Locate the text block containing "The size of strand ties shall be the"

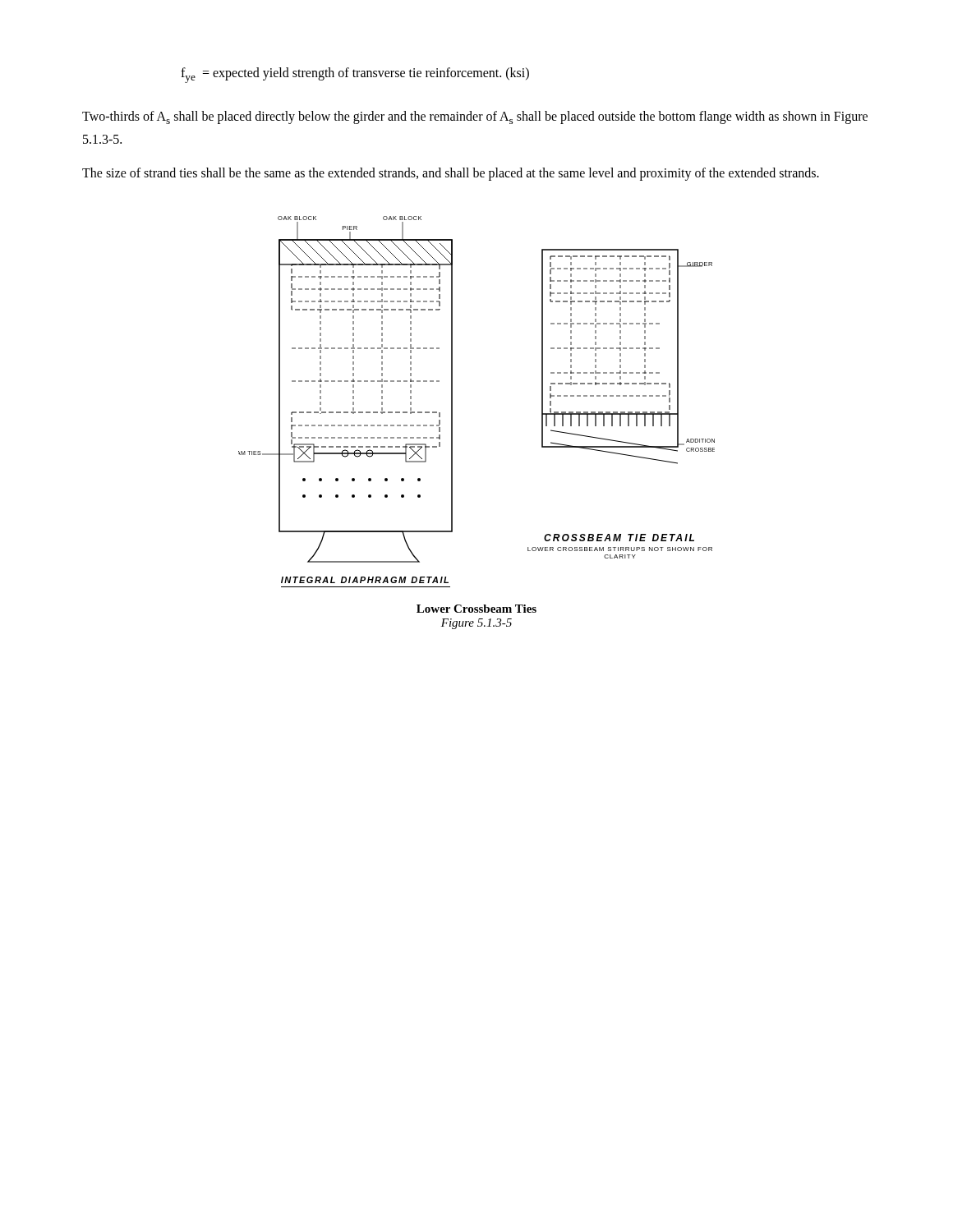[x=451, y=173]
